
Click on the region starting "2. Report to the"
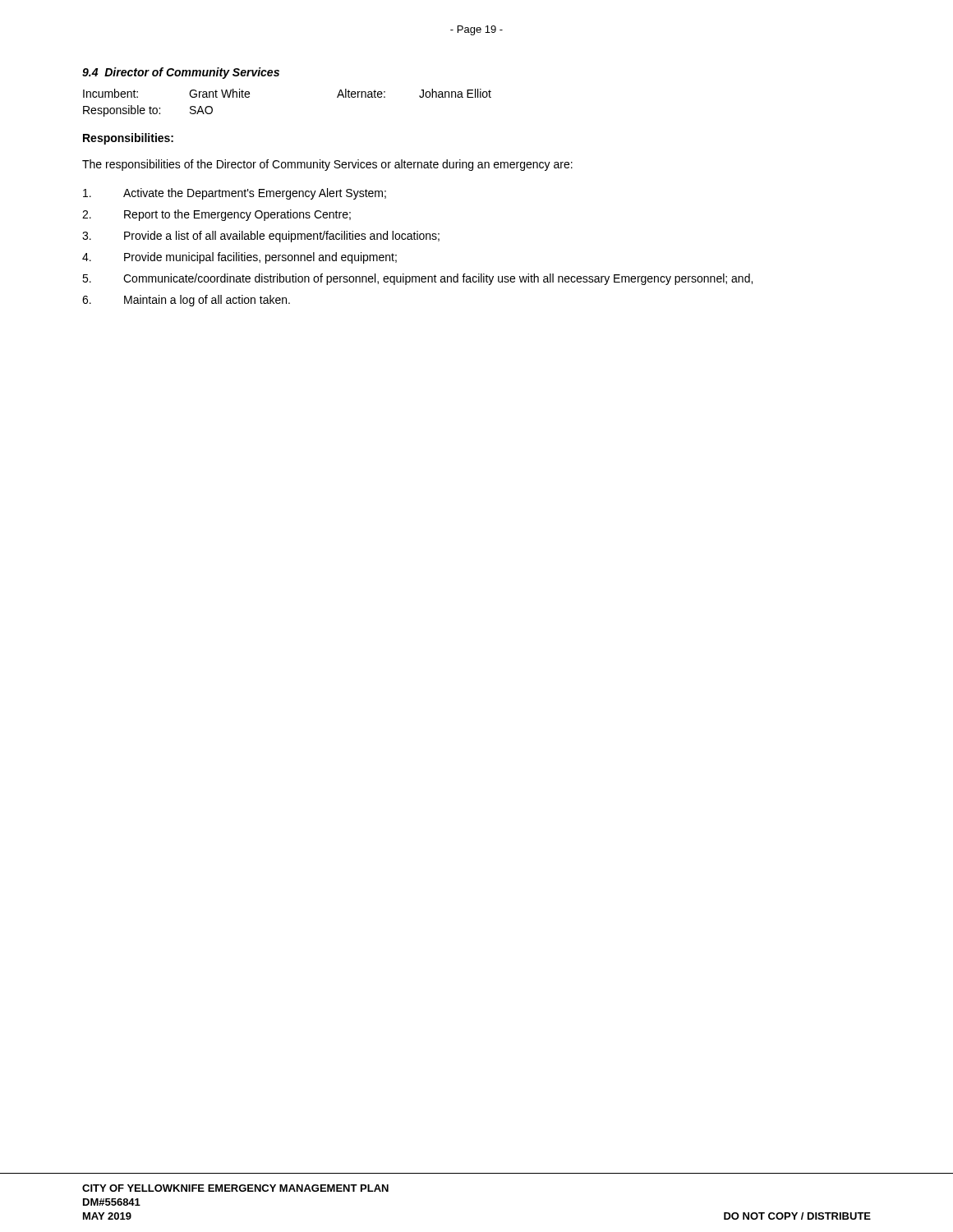(x=216, y=215)
